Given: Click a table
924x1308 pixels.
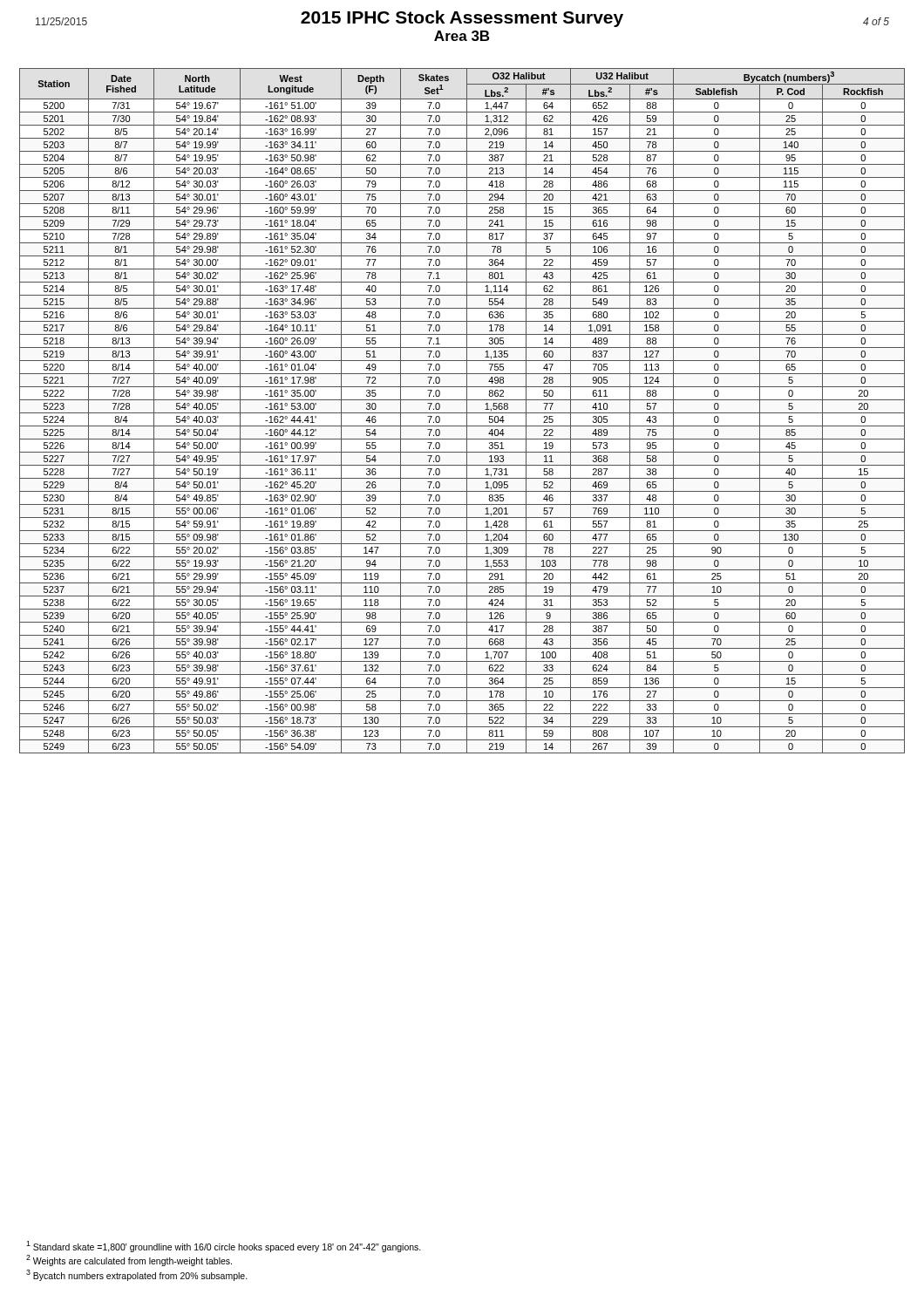Looking at the screenshot, I should (x=462, y=411).
